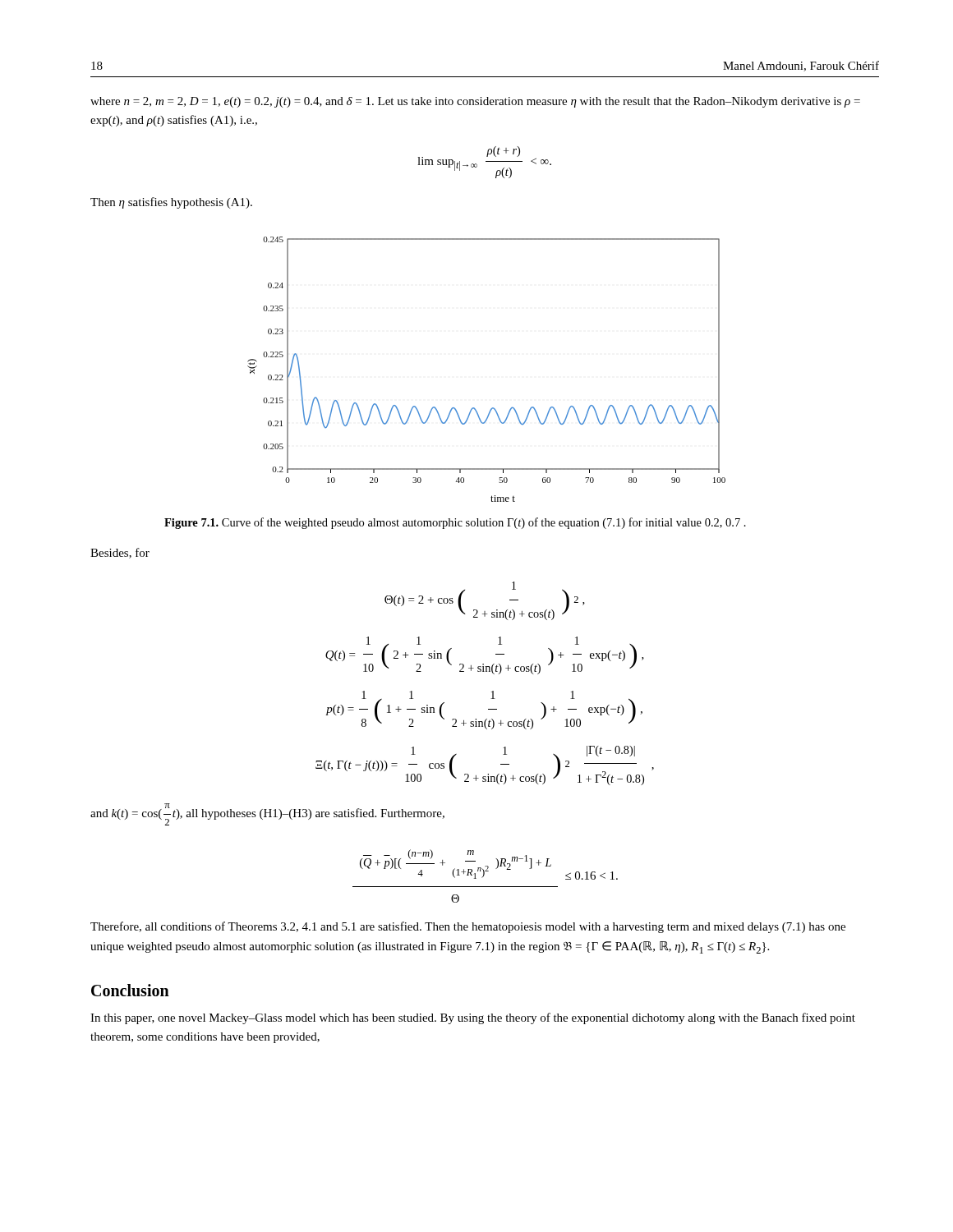Image resolution: width=953 pixels, height=1232 pixels.
Task: Where does it say "Besides, for"?
Action: click(x=120, y=553)
